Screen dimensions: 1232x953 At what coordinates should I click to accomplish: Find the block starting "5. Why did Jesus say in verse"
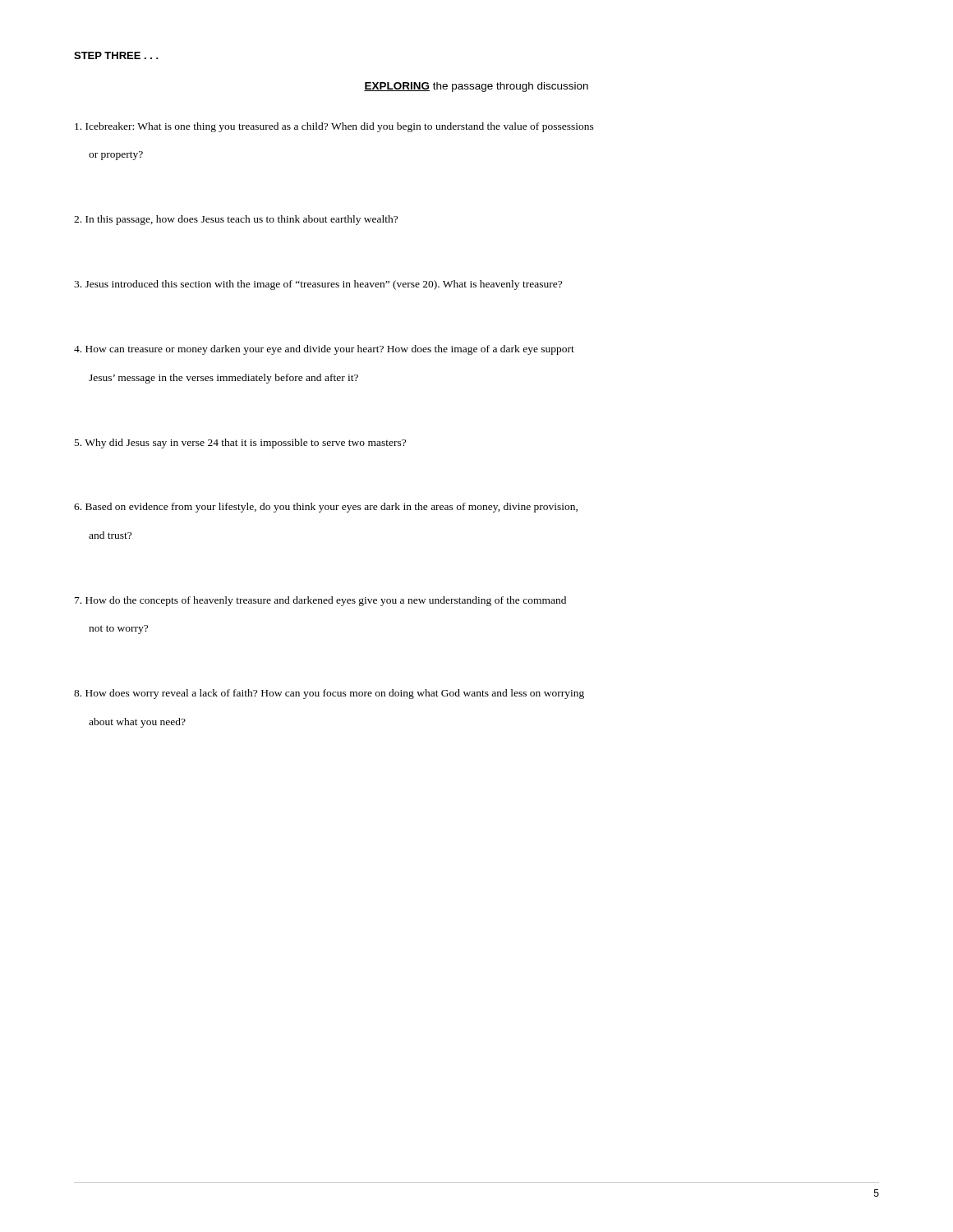(x=240, y=444)
